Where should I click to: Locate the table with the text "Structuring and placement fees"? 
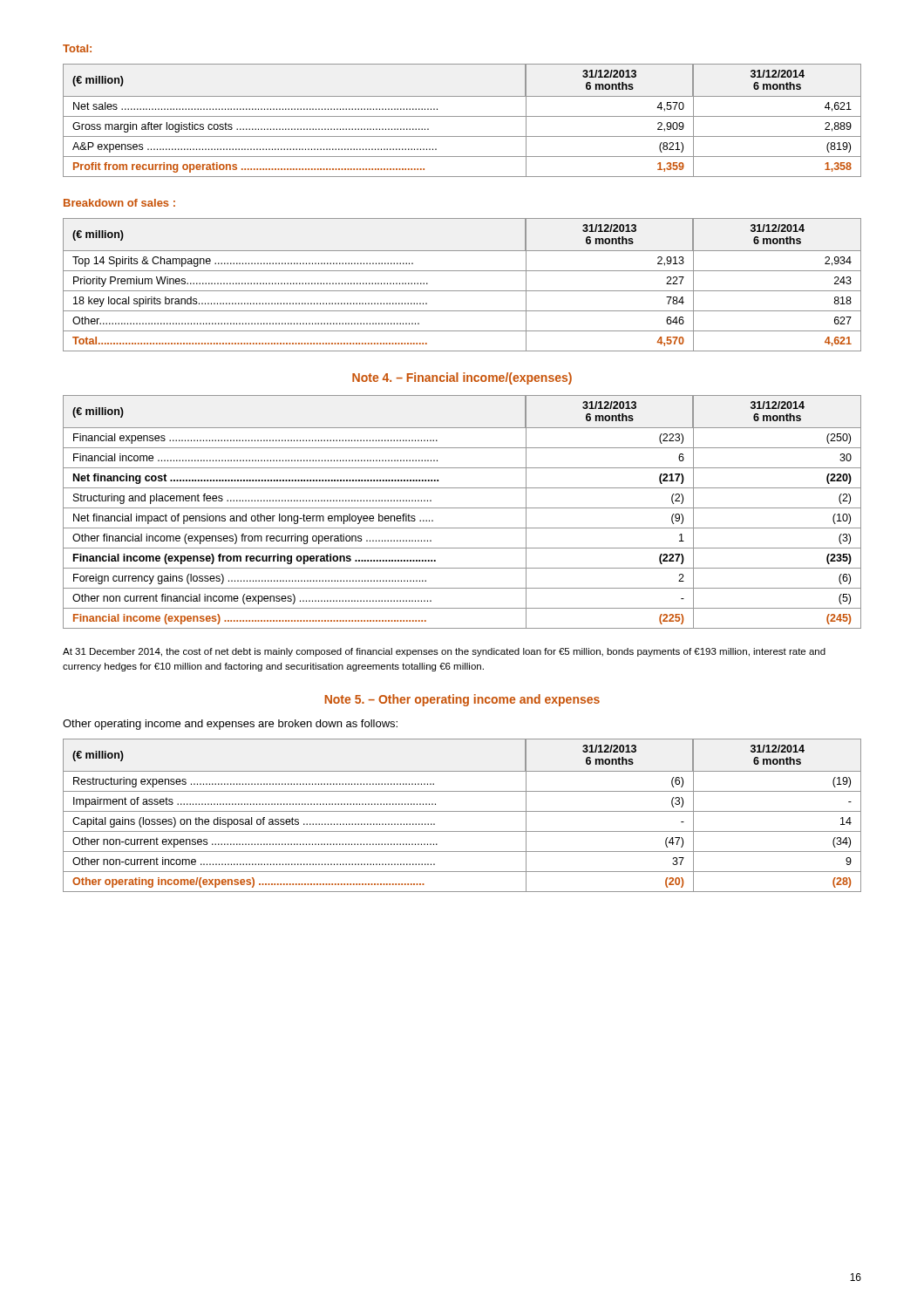(x=462, y=512)
